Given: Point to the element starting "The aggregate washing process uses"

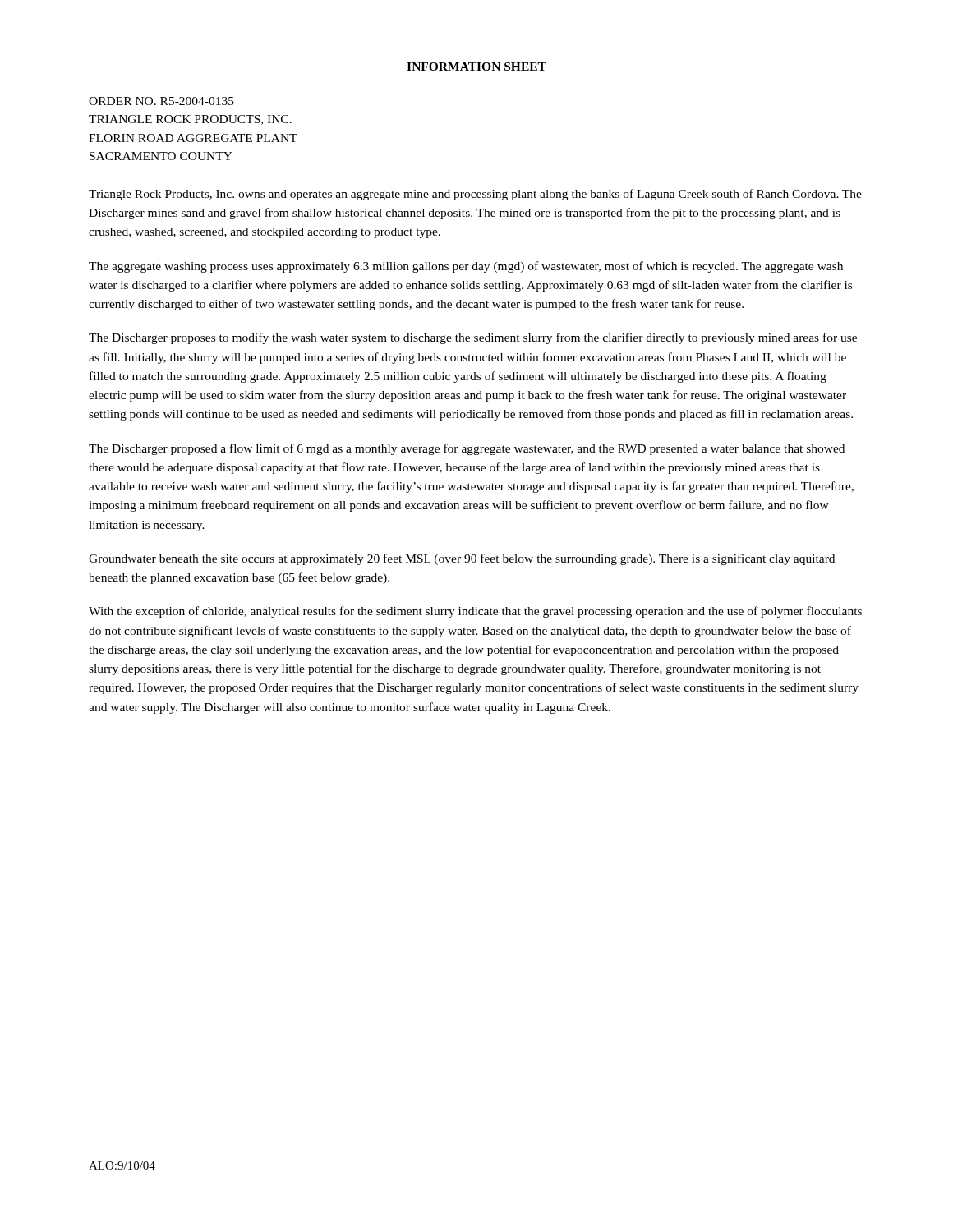Looking at the screenshot, I should pyautogui.click(x=471, y=285).
